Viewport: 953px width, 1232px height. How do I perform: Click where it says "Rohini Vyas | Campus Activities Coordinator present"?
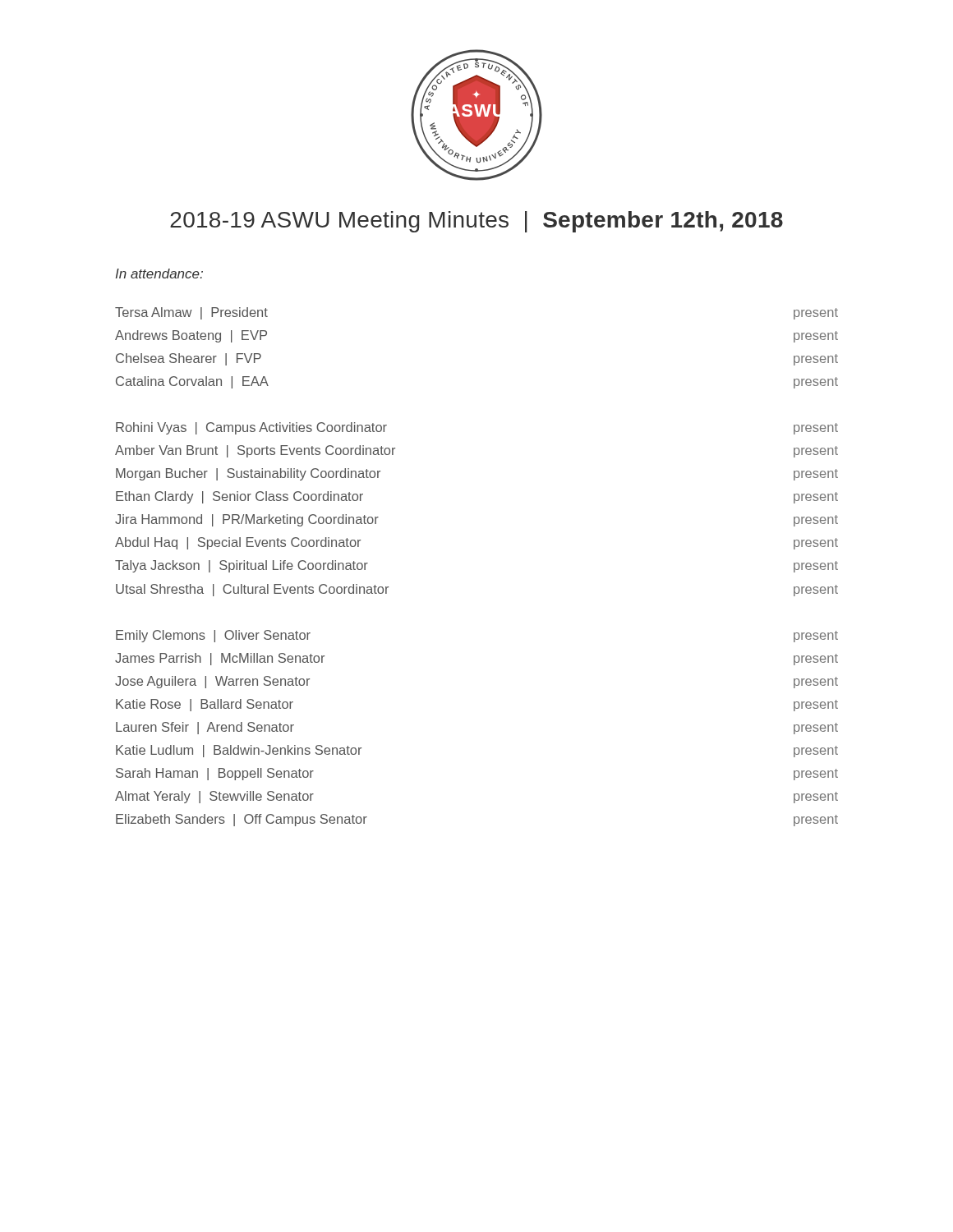coord(253,428)
